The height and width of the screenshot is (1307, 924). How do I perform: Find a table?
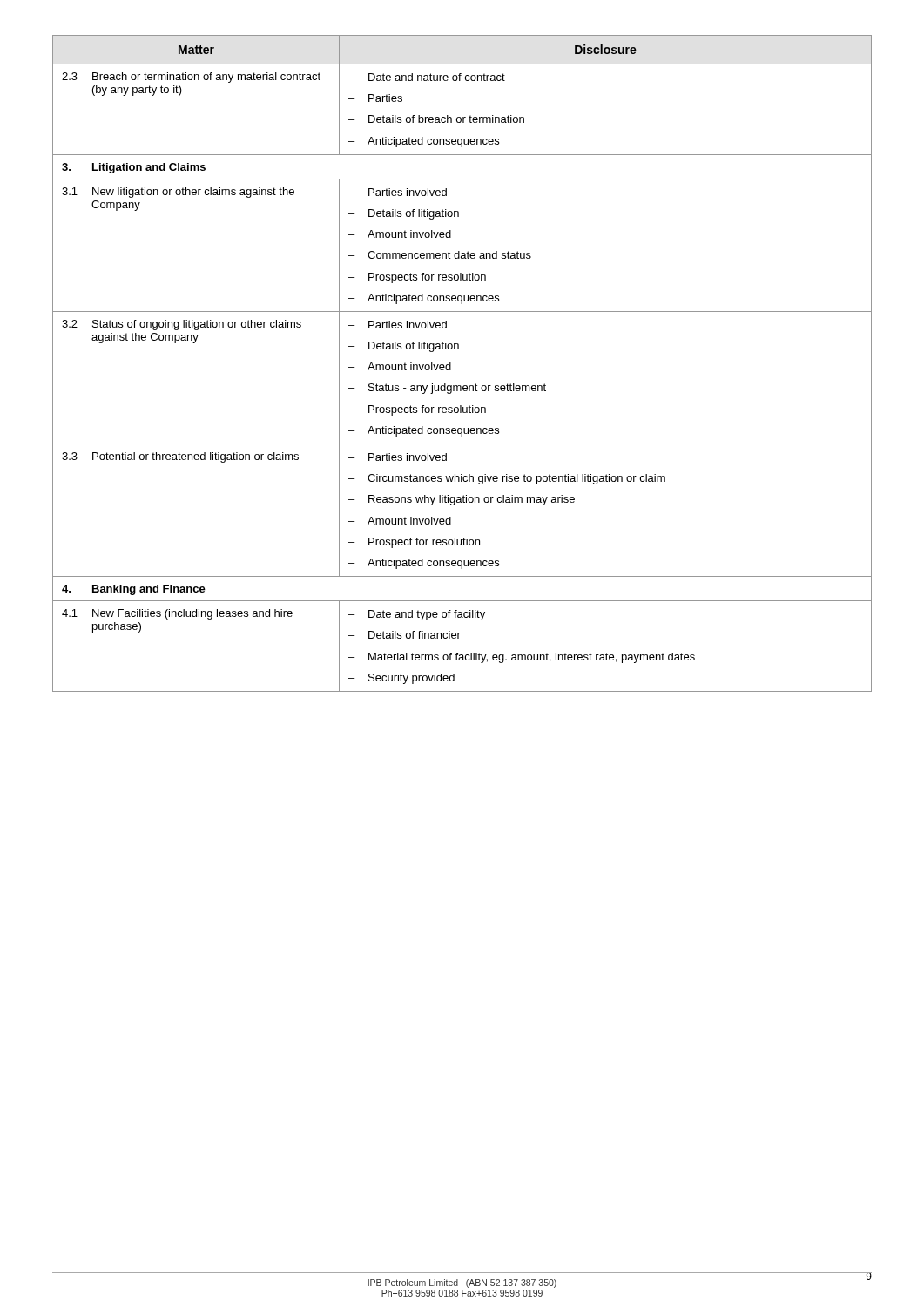pyautogui.click(x=462, y=363)
